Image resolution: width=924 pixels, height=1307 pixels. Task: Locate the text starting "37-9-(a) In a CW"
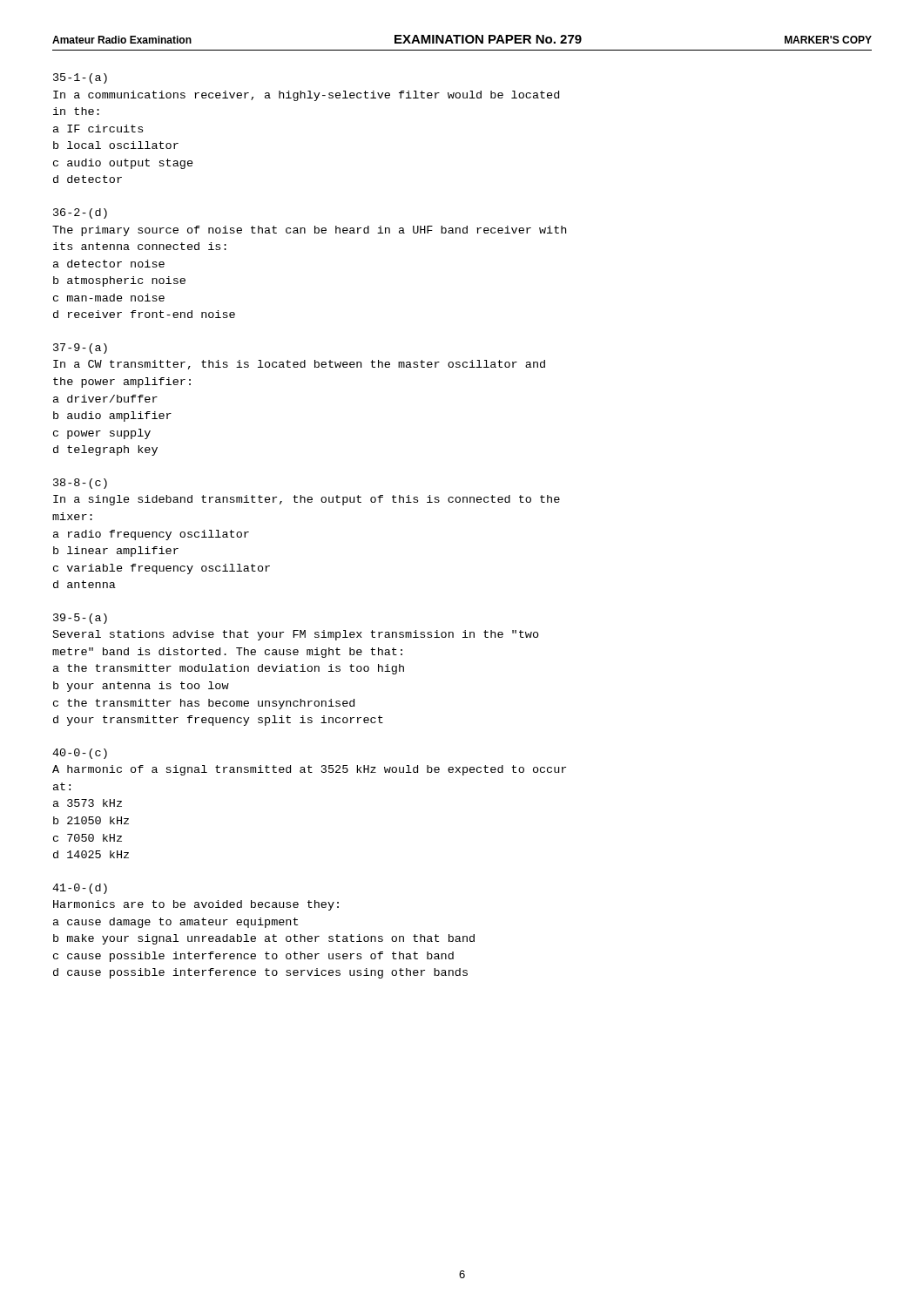coord(80,349)
